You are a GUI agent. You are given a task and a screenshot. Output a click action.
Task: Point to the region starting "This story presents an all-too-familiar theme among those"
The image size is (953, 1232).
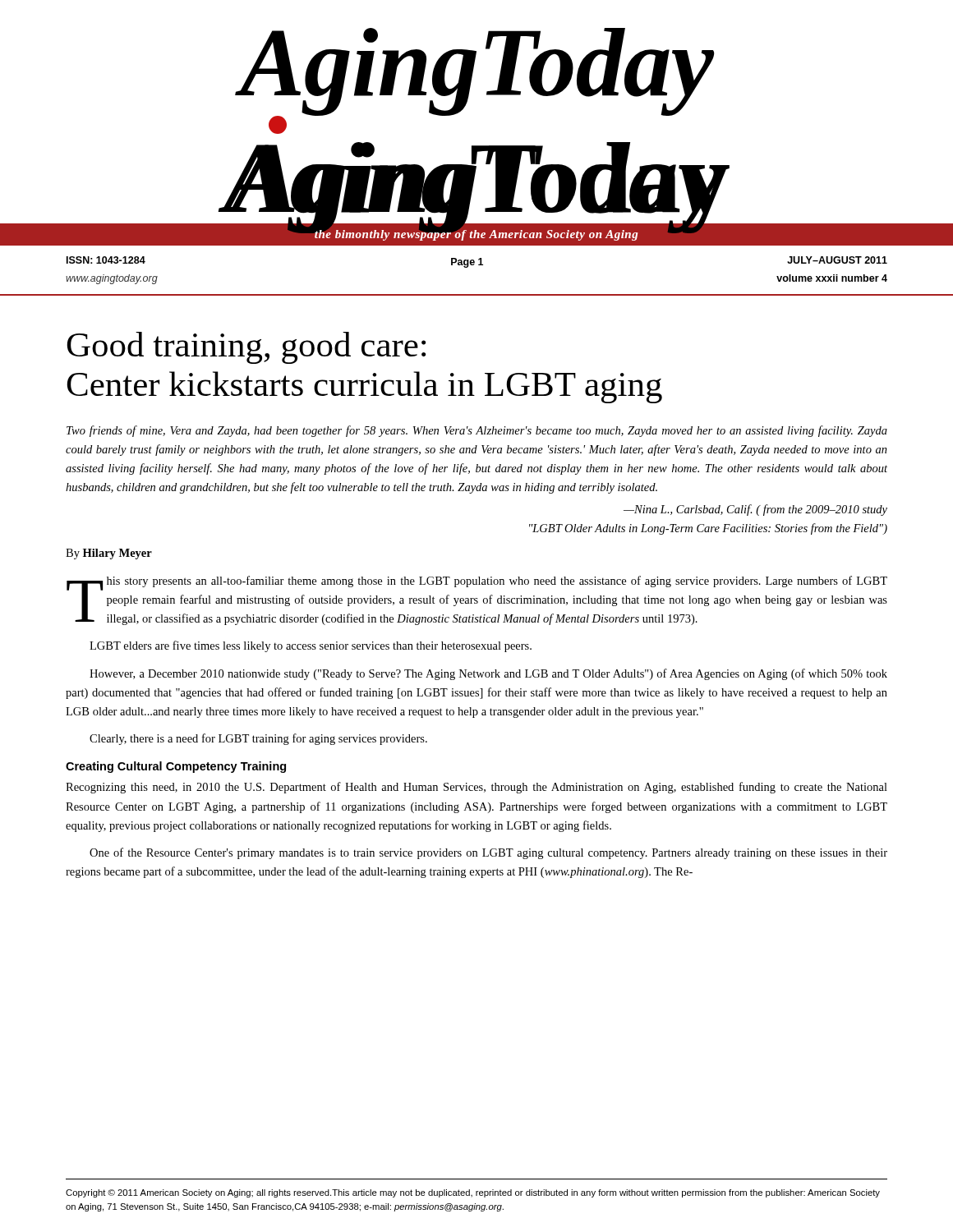tap(476, 600)
